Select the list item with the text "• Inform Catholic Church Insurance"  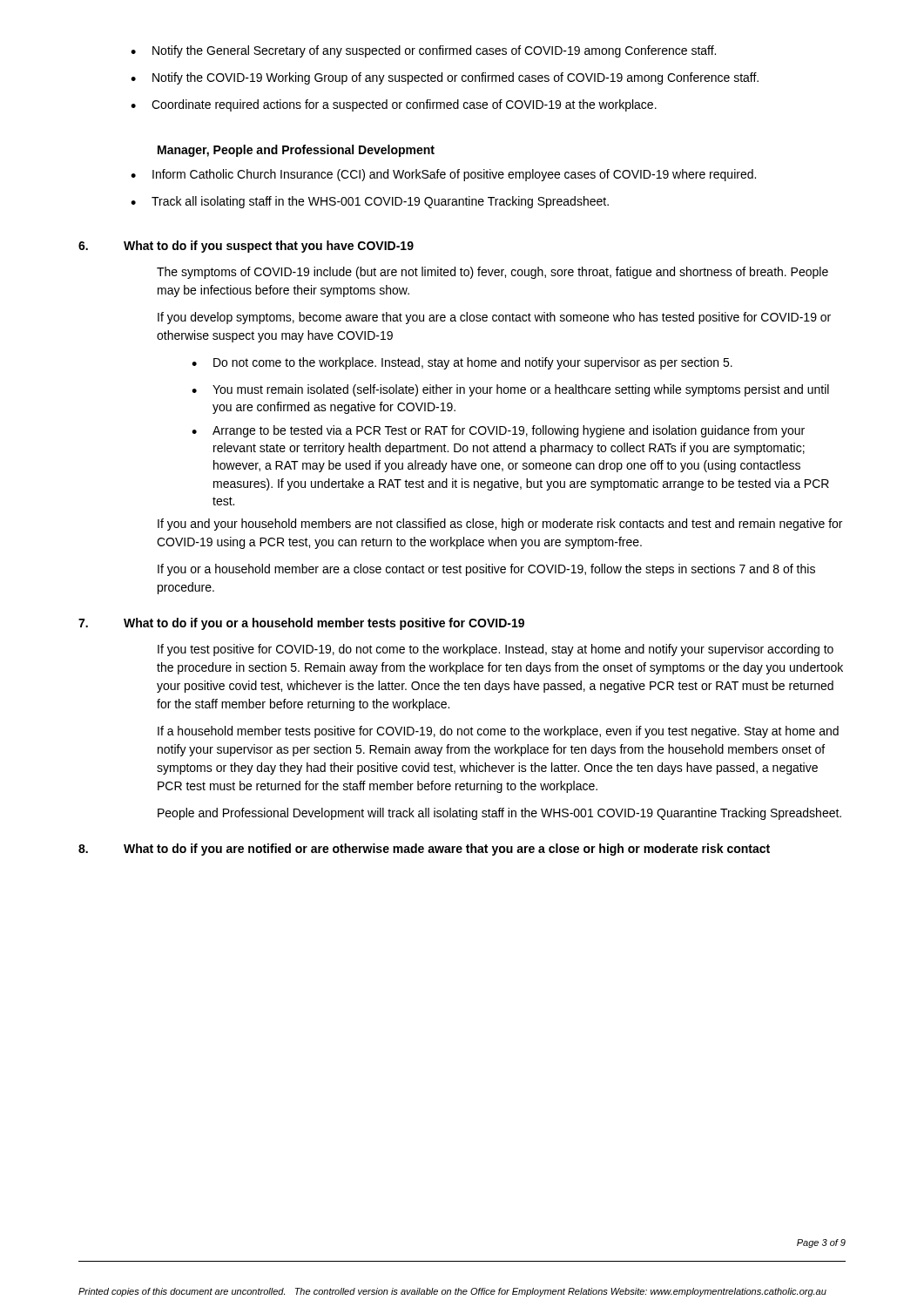488,176
